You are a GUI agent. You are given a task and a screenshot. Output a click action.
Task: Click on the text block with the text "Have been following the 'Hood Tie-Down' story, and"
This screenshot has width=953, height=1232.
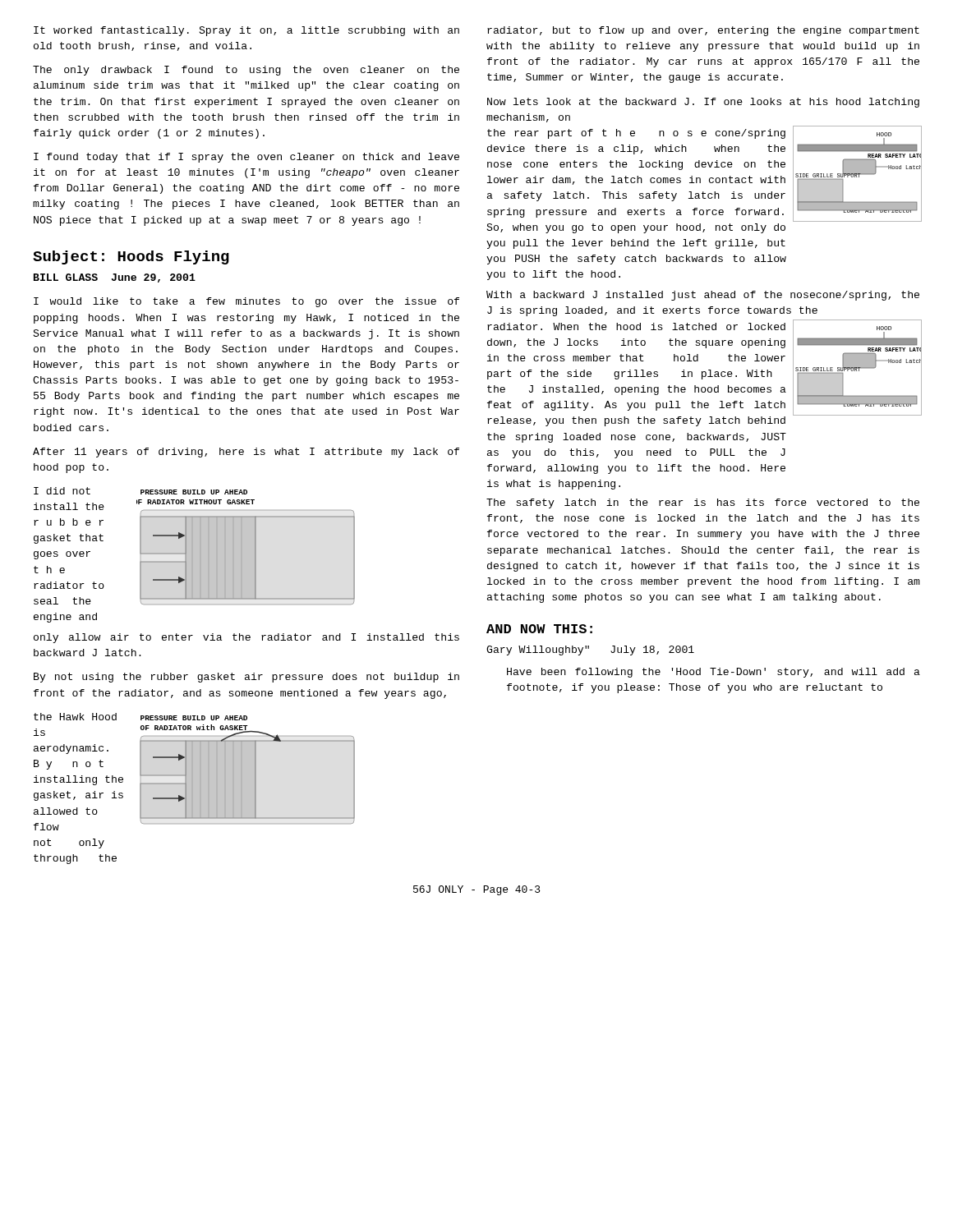coord(713,680)
